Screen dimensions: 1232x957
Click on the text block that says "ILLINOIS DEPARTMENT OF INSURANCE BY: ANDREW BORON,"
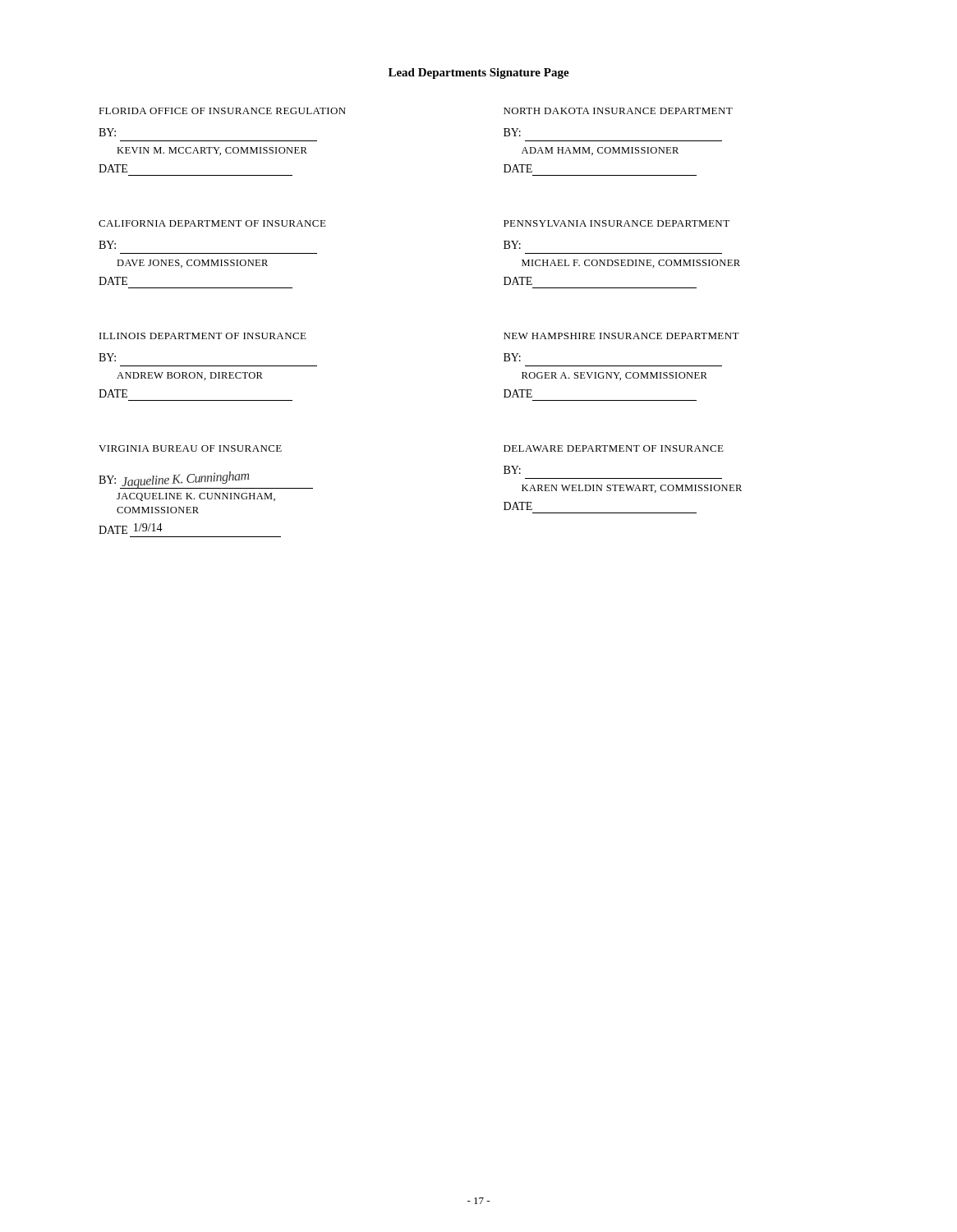click(x=284, y=365)
